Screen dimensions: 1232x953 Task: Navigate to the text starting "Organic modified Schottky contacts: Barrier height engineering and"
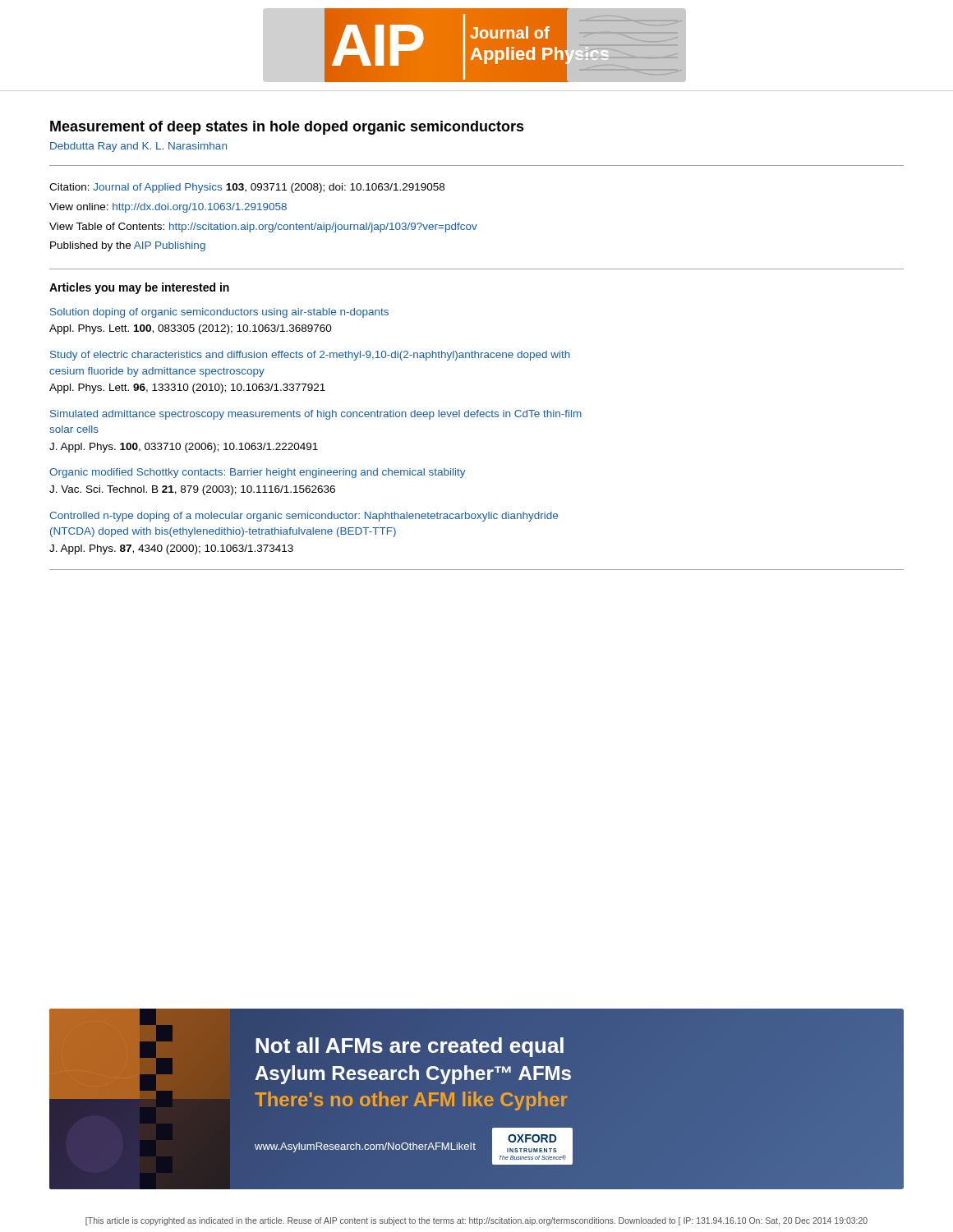[258, 473]
